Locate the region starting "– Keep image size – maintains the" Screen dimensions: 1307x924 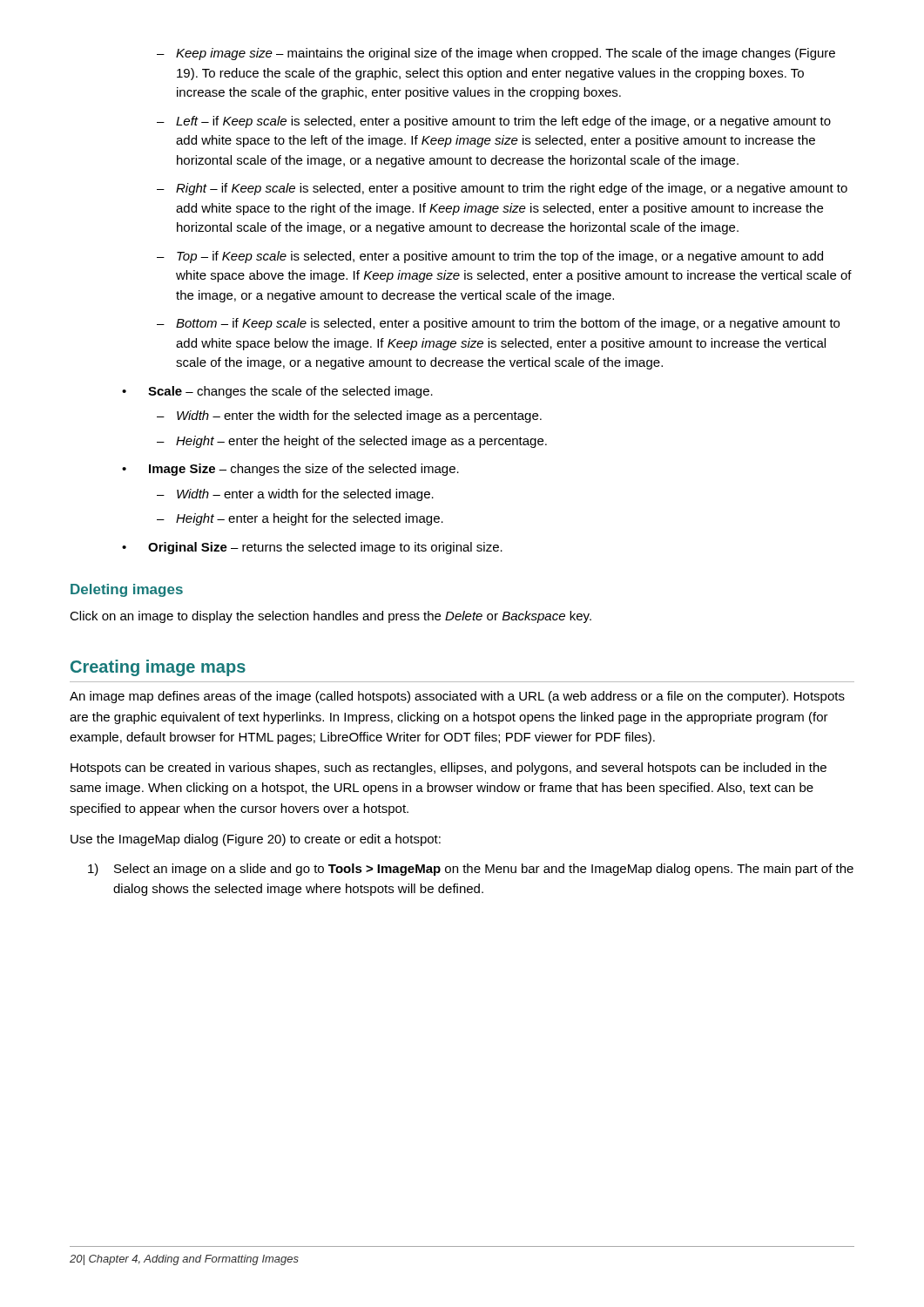506,73
